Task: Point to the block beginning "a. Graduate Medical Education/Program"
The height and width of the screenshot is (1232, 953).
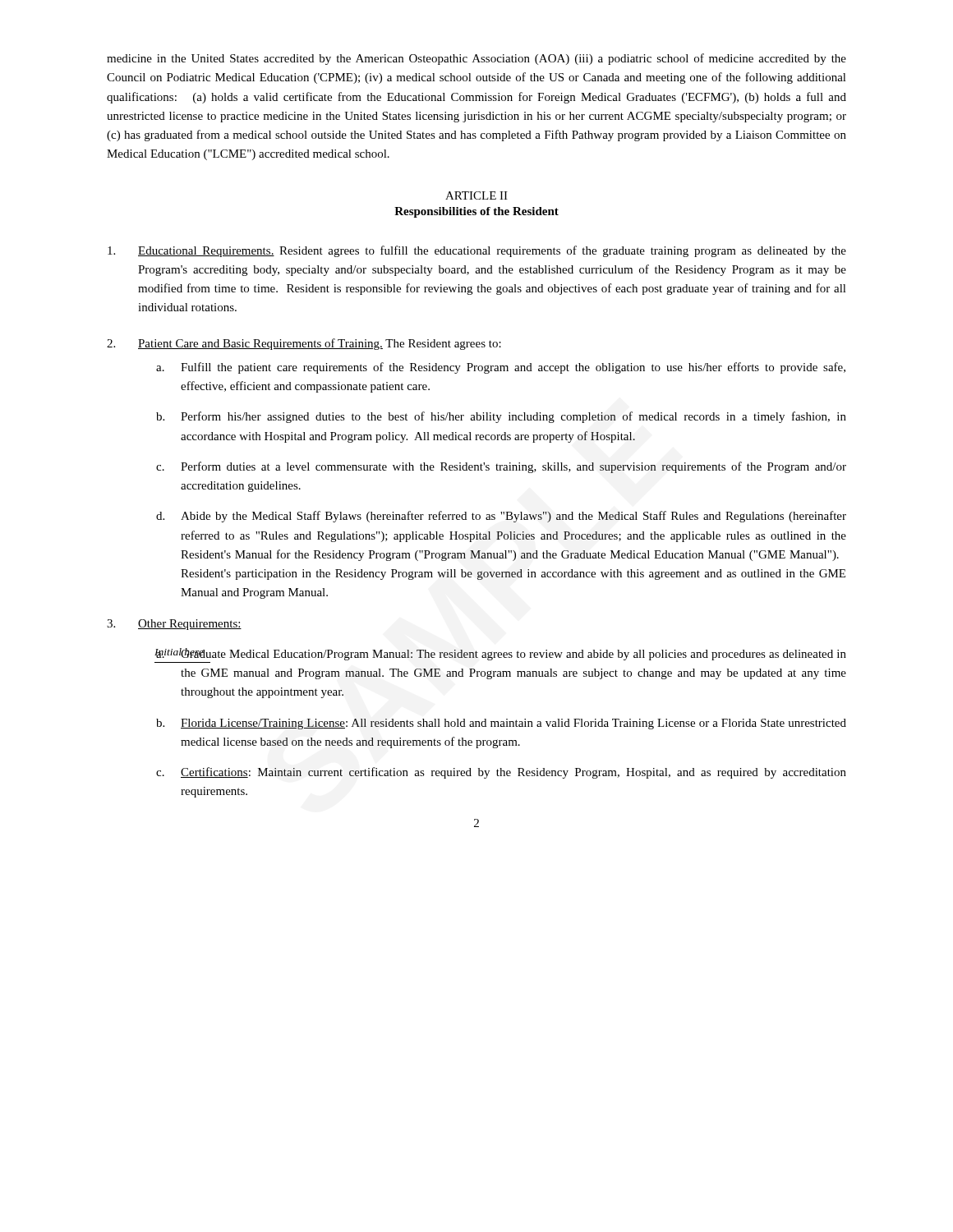Action: point(501,673)
